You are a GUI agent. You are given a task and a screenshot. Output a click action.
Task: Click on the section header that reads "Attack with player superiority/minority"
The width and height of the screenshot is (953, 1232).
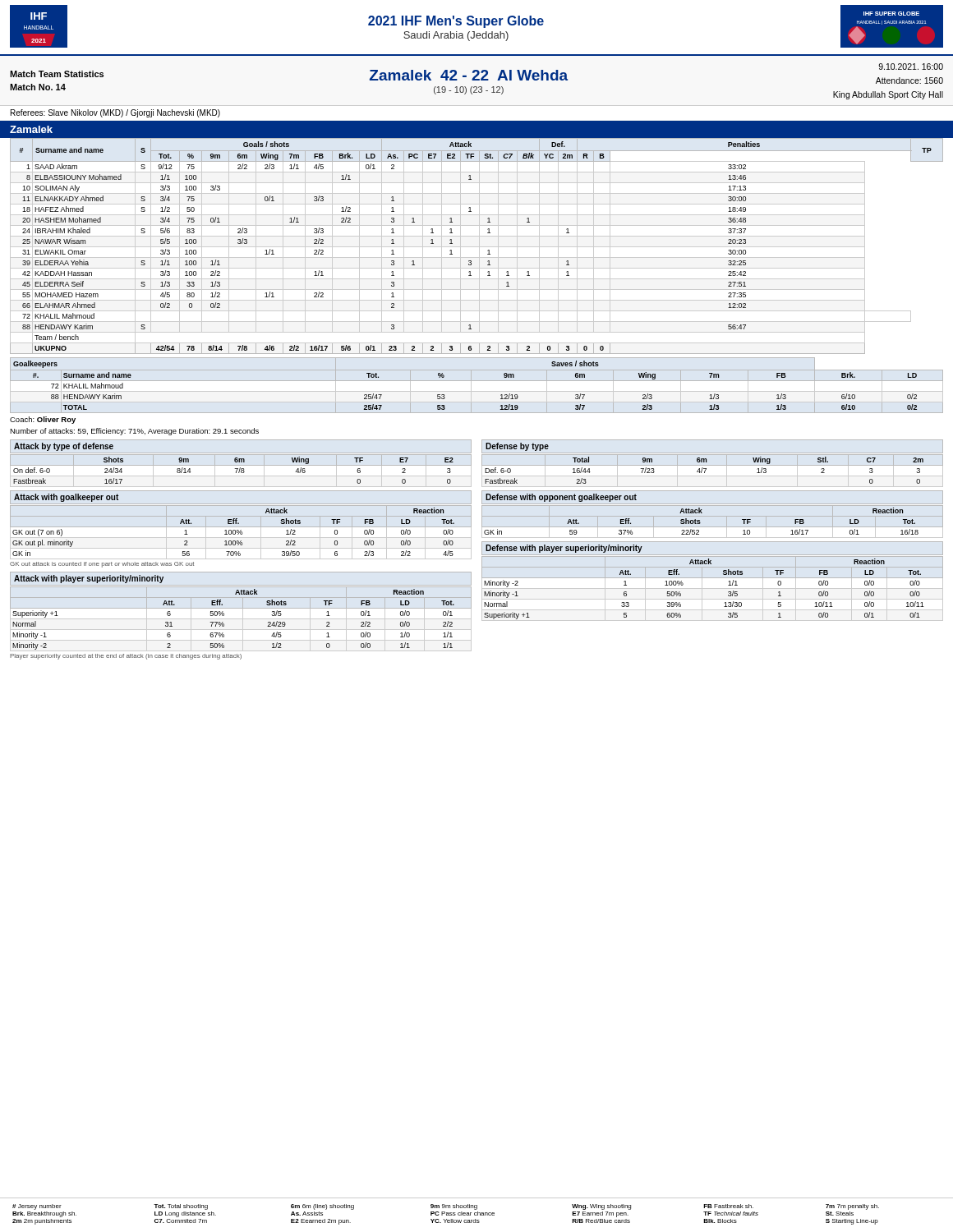tap(89, 579)
